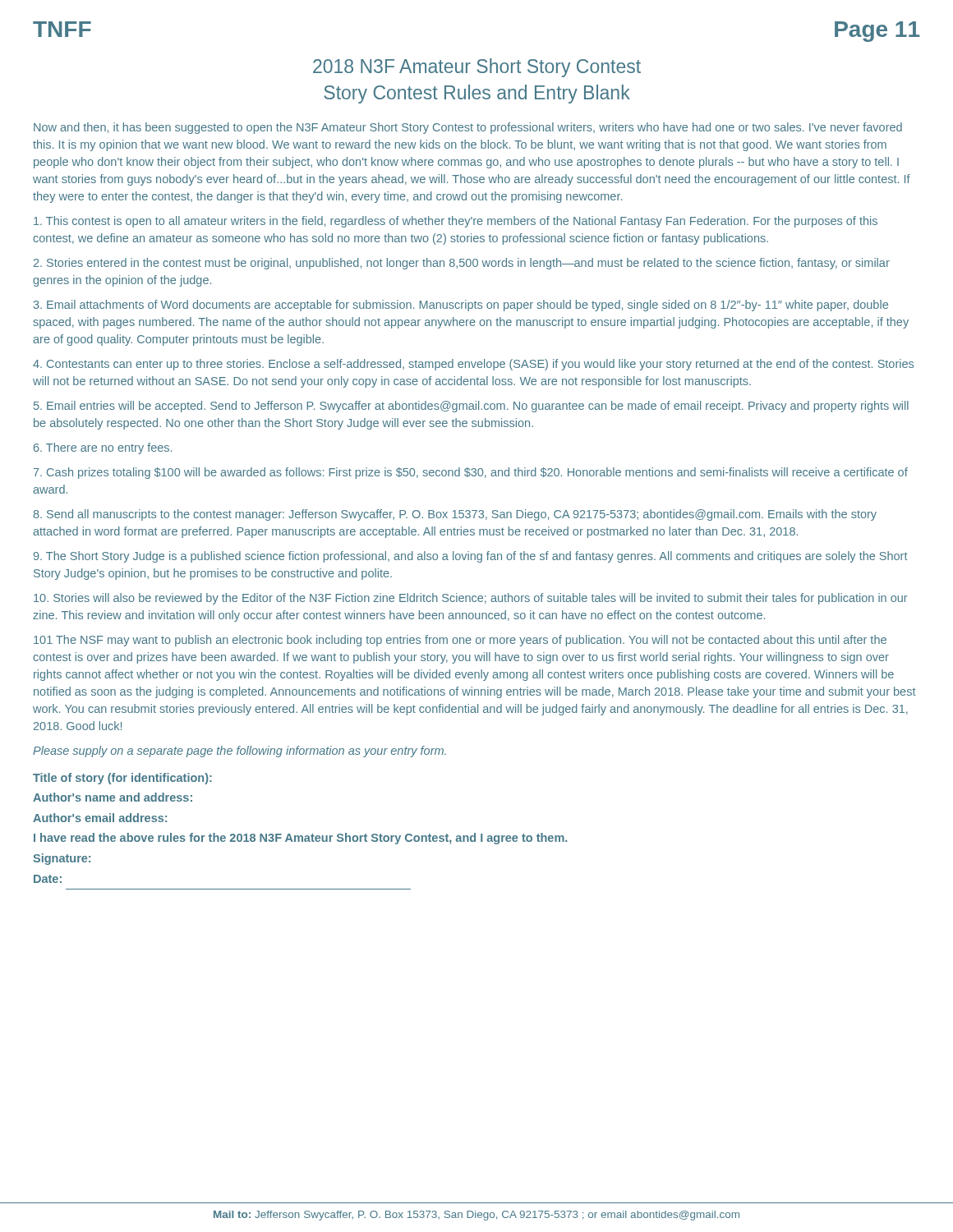953x1232 pixels.
Task: Locate the block of text that opens with "Now and then, it has been suggested to"
Action: pyautogui.click(x=476, y=162)
